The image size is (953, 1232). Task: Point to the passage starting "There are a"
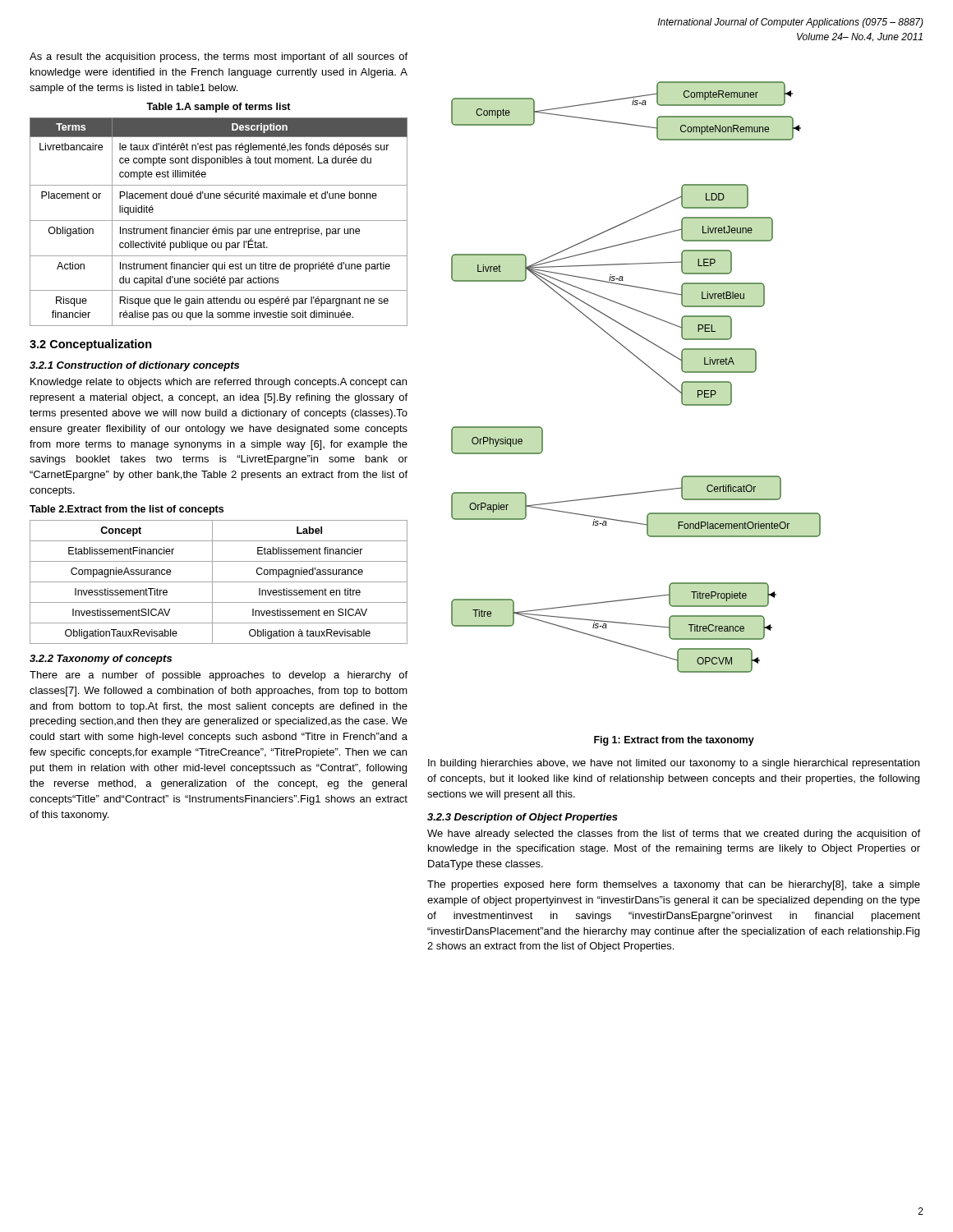[x=219, y=745]
